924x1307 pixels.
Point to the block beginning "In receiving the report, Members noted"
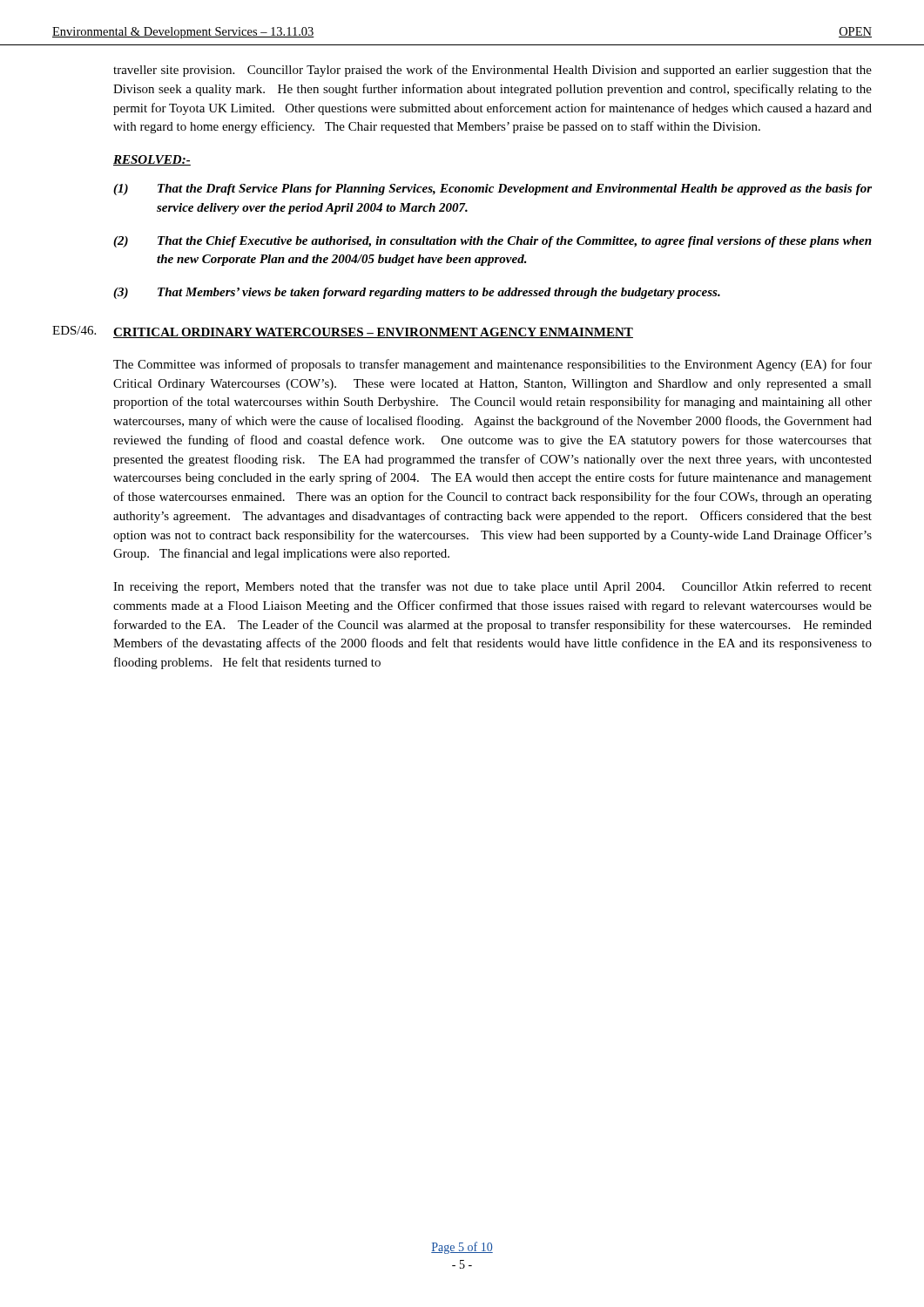coord(492,624)
